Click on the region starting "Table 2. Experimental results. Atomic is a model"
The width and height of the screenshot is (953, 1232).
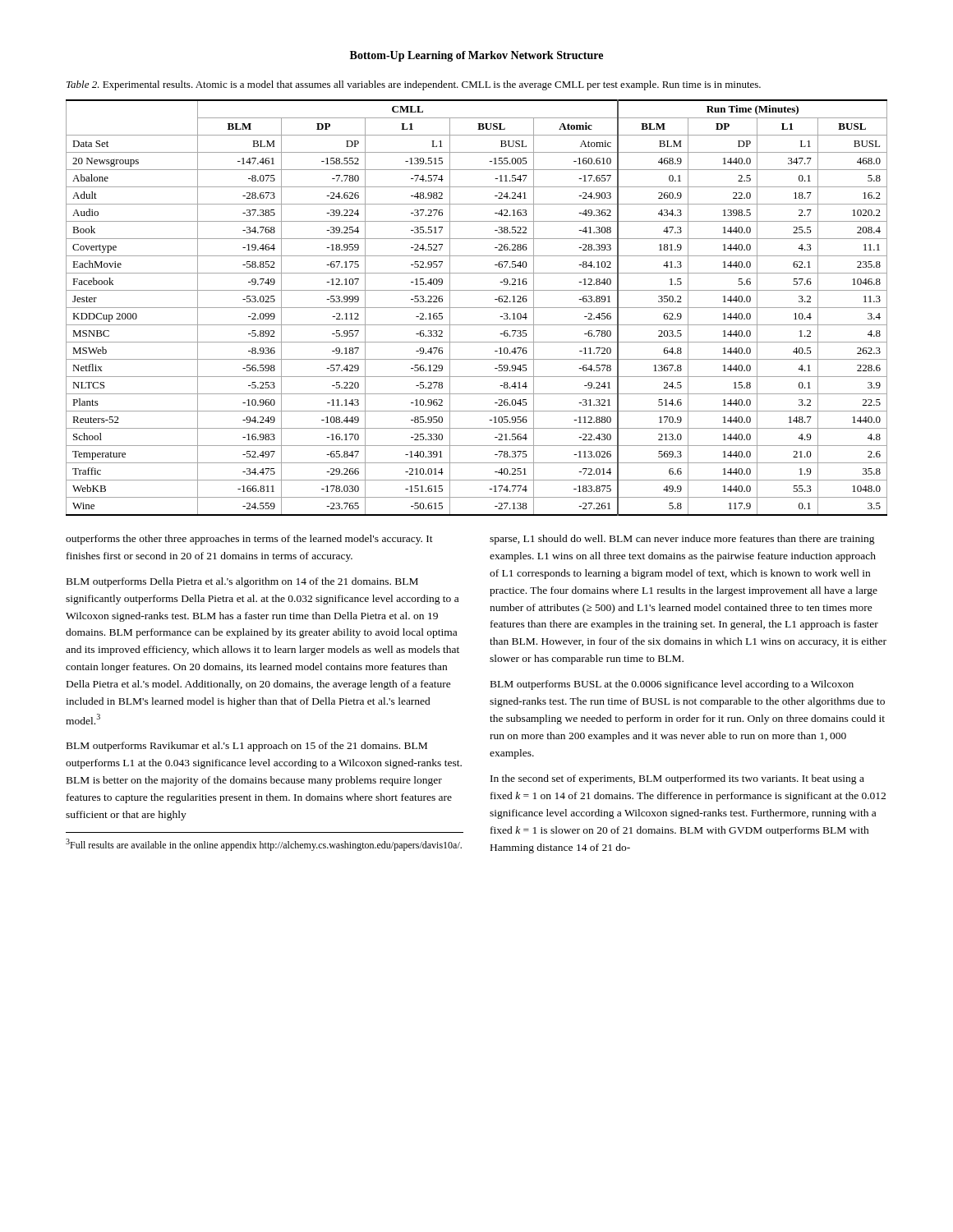pyautogui.click(x=414, y=84)
